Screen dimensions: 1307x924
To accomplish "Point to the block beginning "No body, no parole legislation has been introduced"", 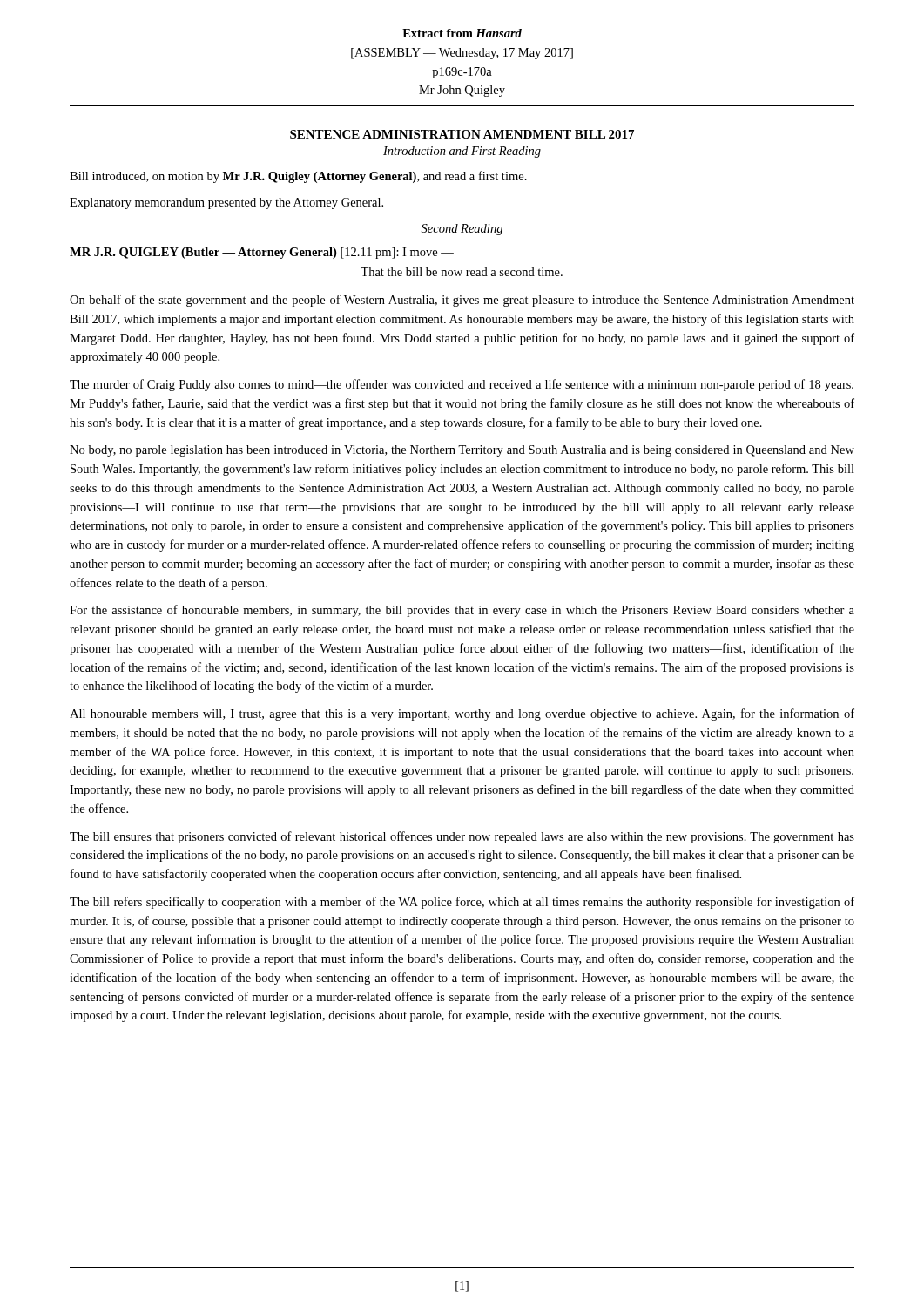I will point(462,516).
